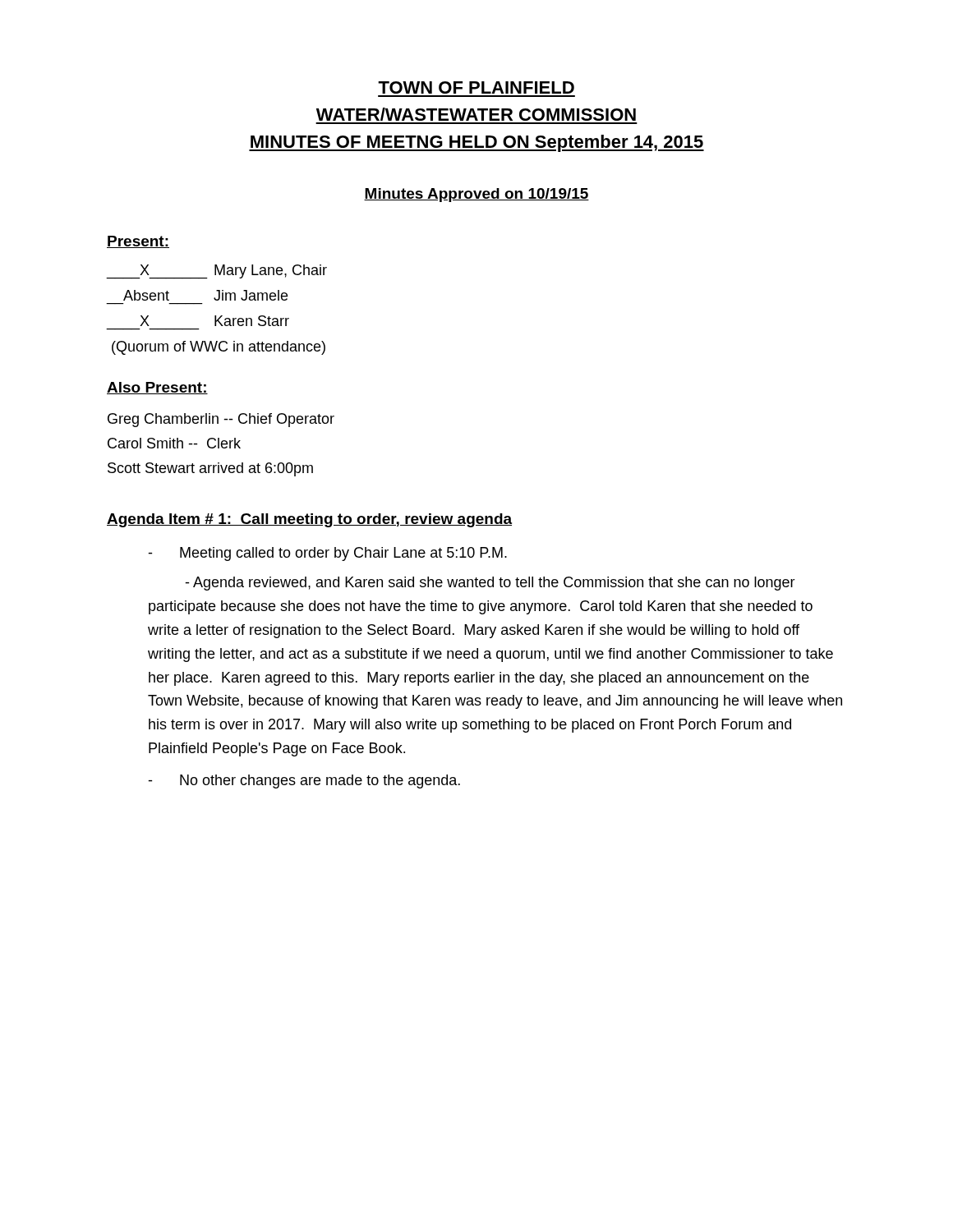Viewport: 953px width, 1232px height.
Task: Locate the text block starting "Agenda Item # 1: Call meeting to"
Action: (309, 518)
